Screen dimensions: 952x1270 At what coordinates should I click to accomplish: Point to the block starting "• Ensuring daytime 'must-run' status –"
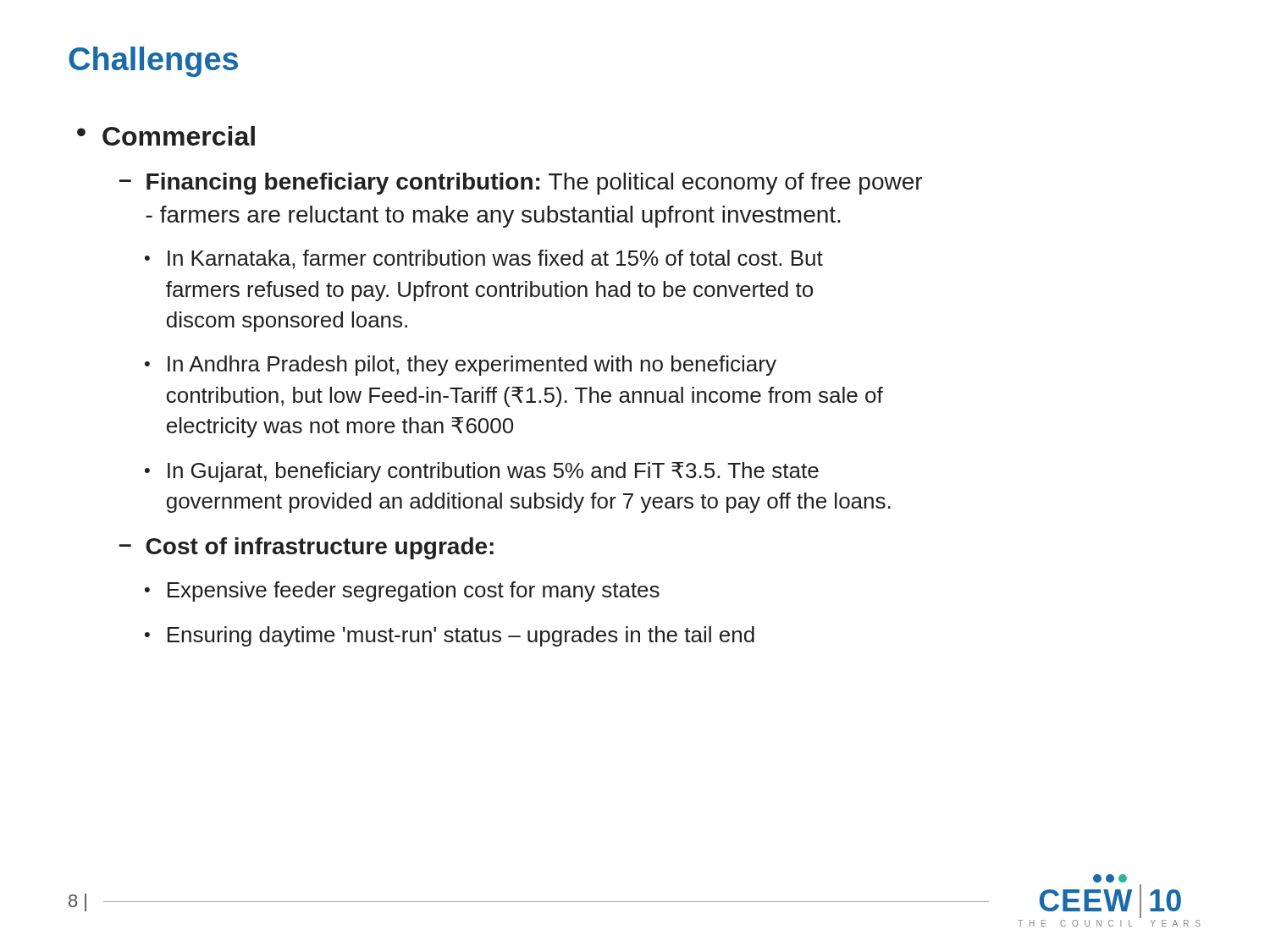coord(450,635)
